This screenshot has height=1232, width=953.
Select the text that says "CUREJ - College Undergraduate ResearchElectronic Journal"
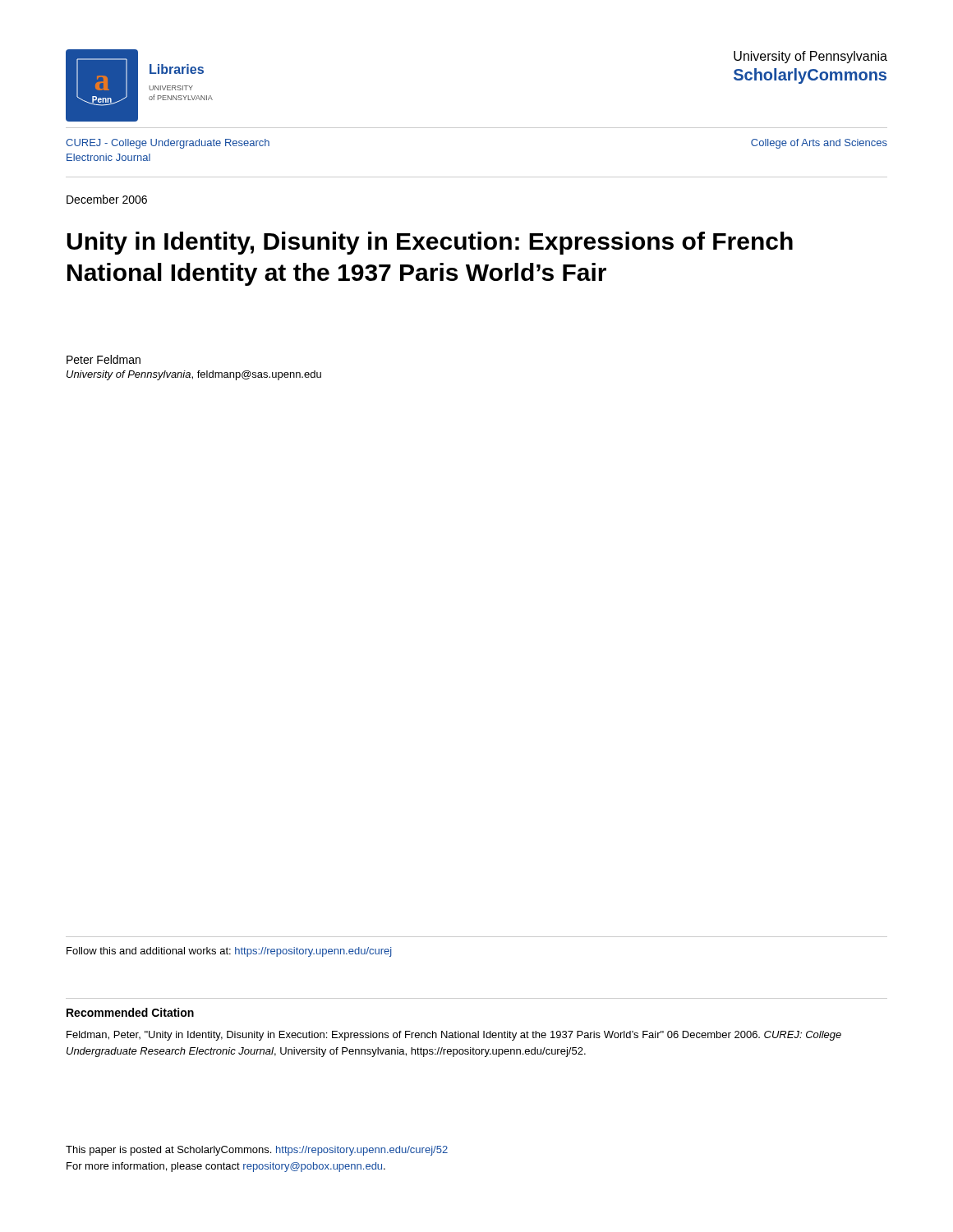point(168,150)
